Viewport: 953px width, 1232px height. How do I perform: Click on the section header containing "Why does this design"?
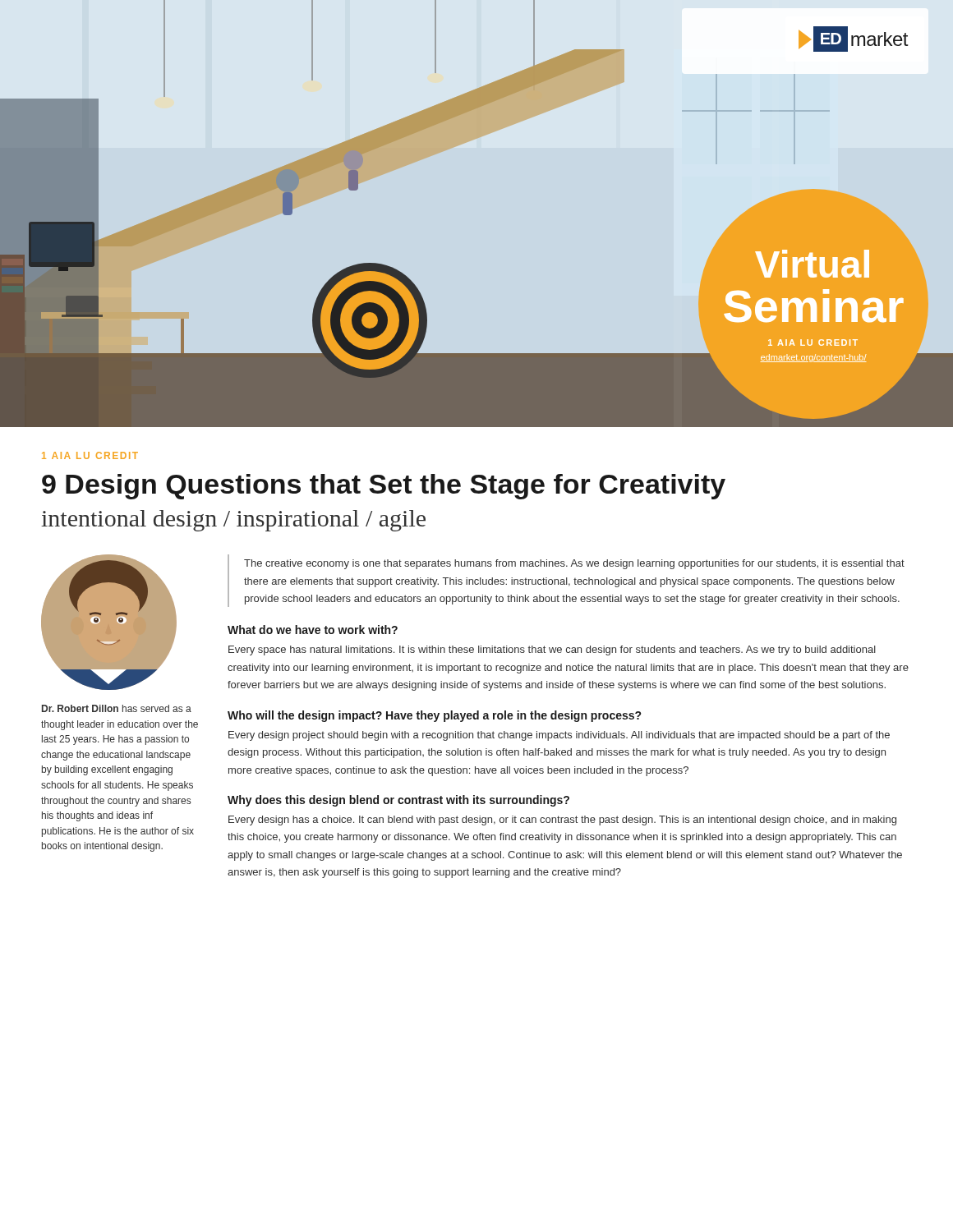pos(399,800)
